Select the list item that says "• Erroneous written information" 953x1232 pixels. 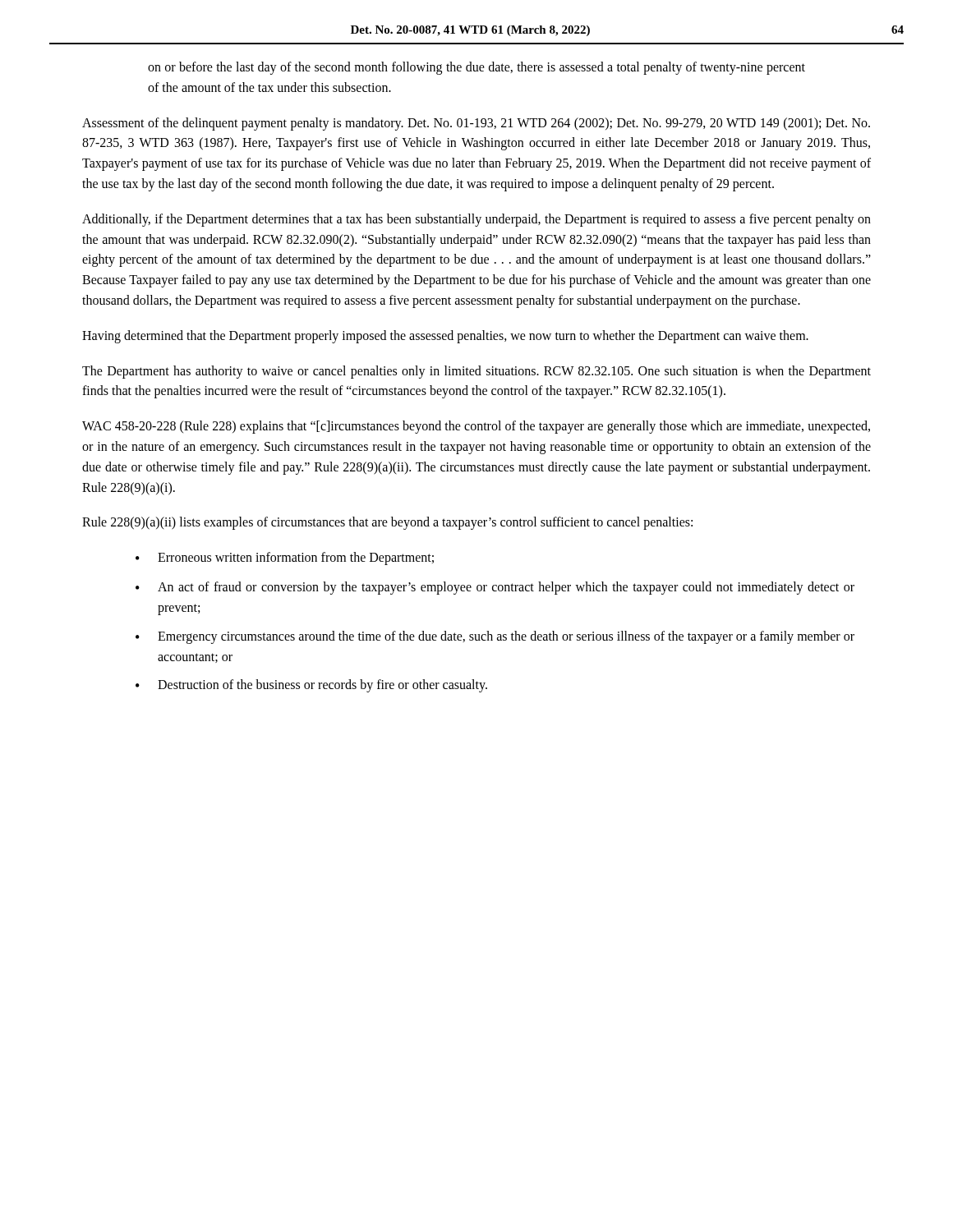point(285,559)
